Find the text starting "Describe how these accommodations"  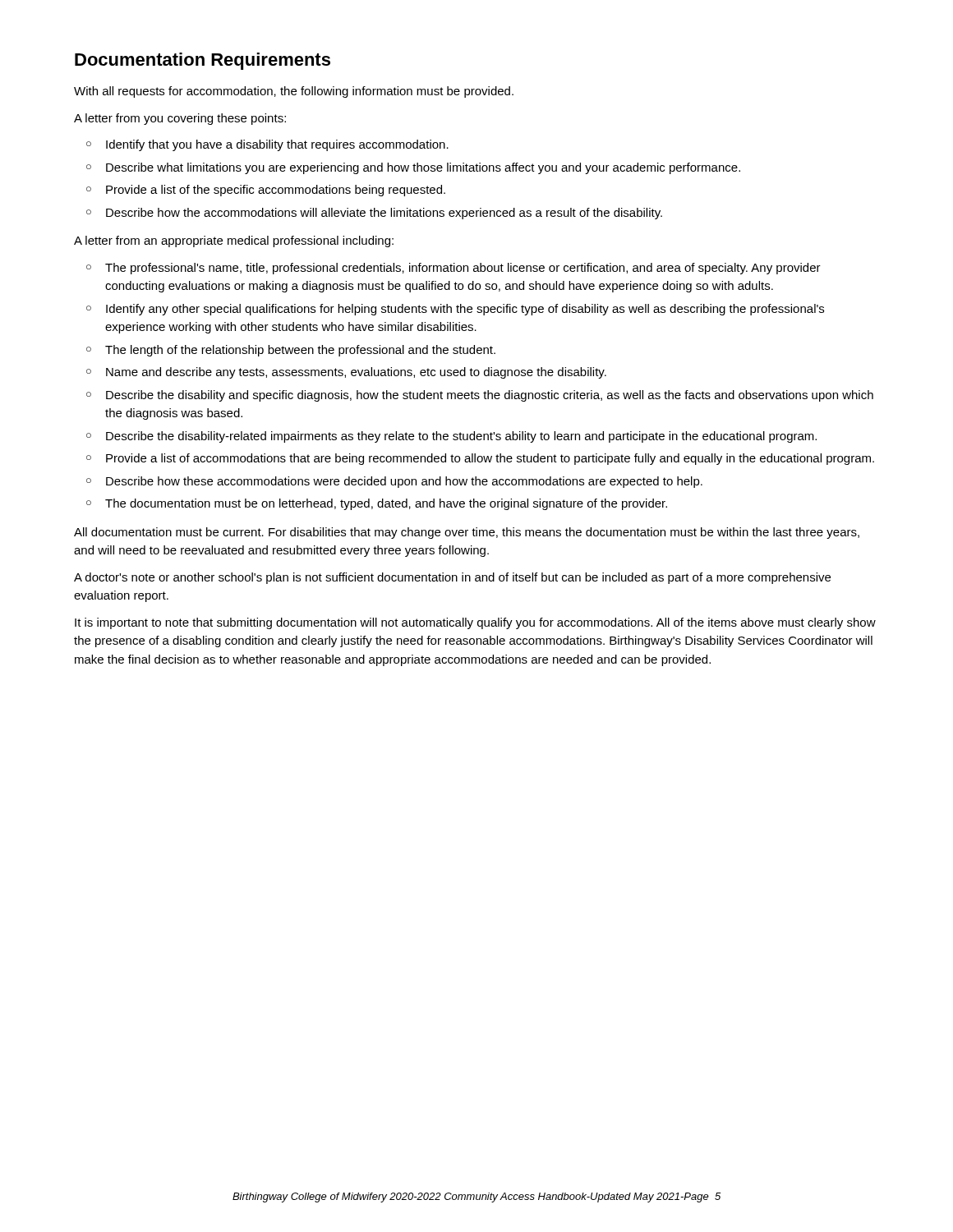click(404, 480)
